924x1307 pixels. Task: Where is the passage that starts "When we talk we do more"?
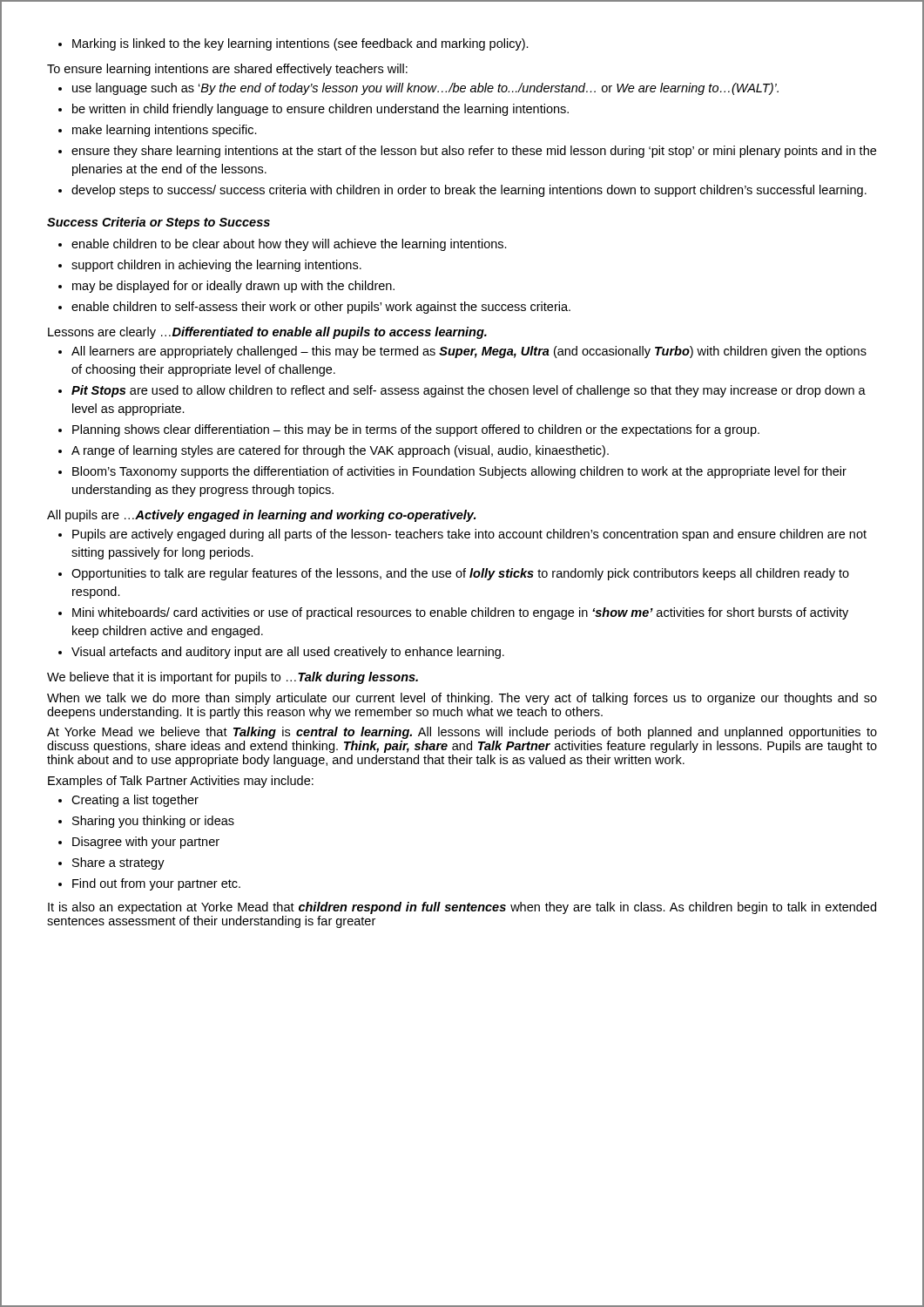[x=462, y=705]
